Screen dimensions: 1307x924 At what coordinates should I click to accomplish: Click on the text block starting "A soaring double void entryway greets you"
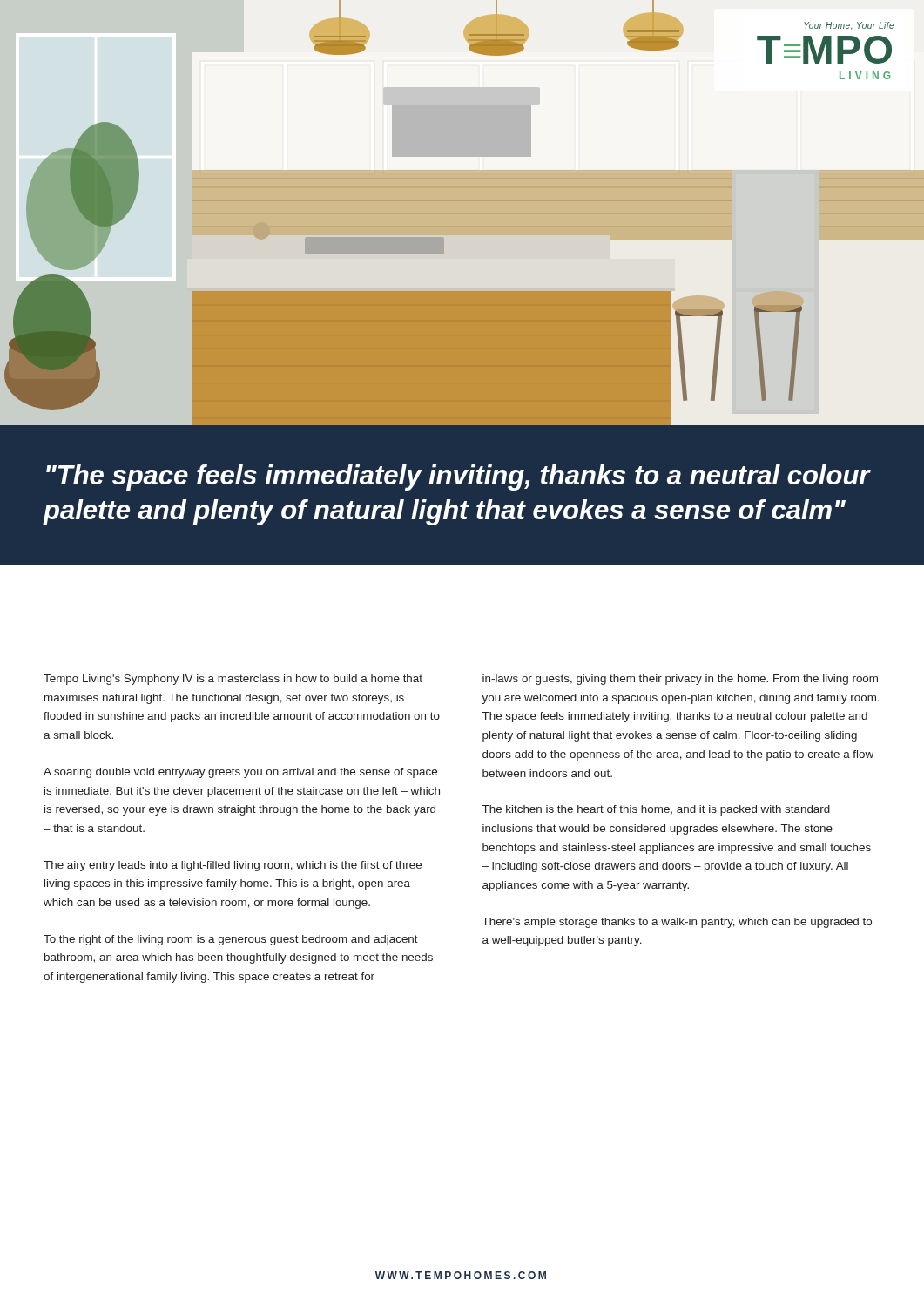coord(242,800)
